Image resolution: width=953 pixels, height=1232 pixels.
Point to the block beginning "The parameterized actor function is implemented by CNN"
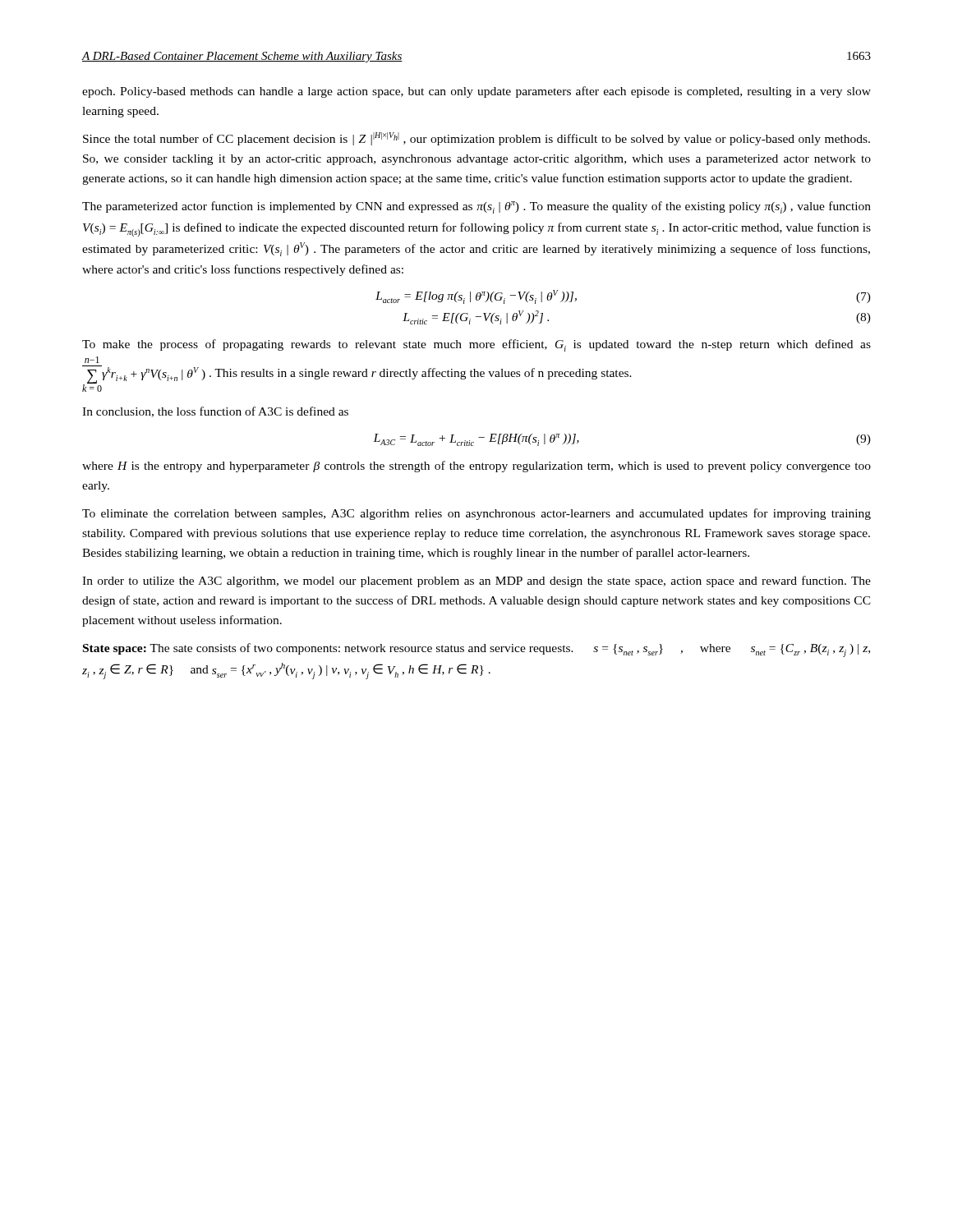476,238
